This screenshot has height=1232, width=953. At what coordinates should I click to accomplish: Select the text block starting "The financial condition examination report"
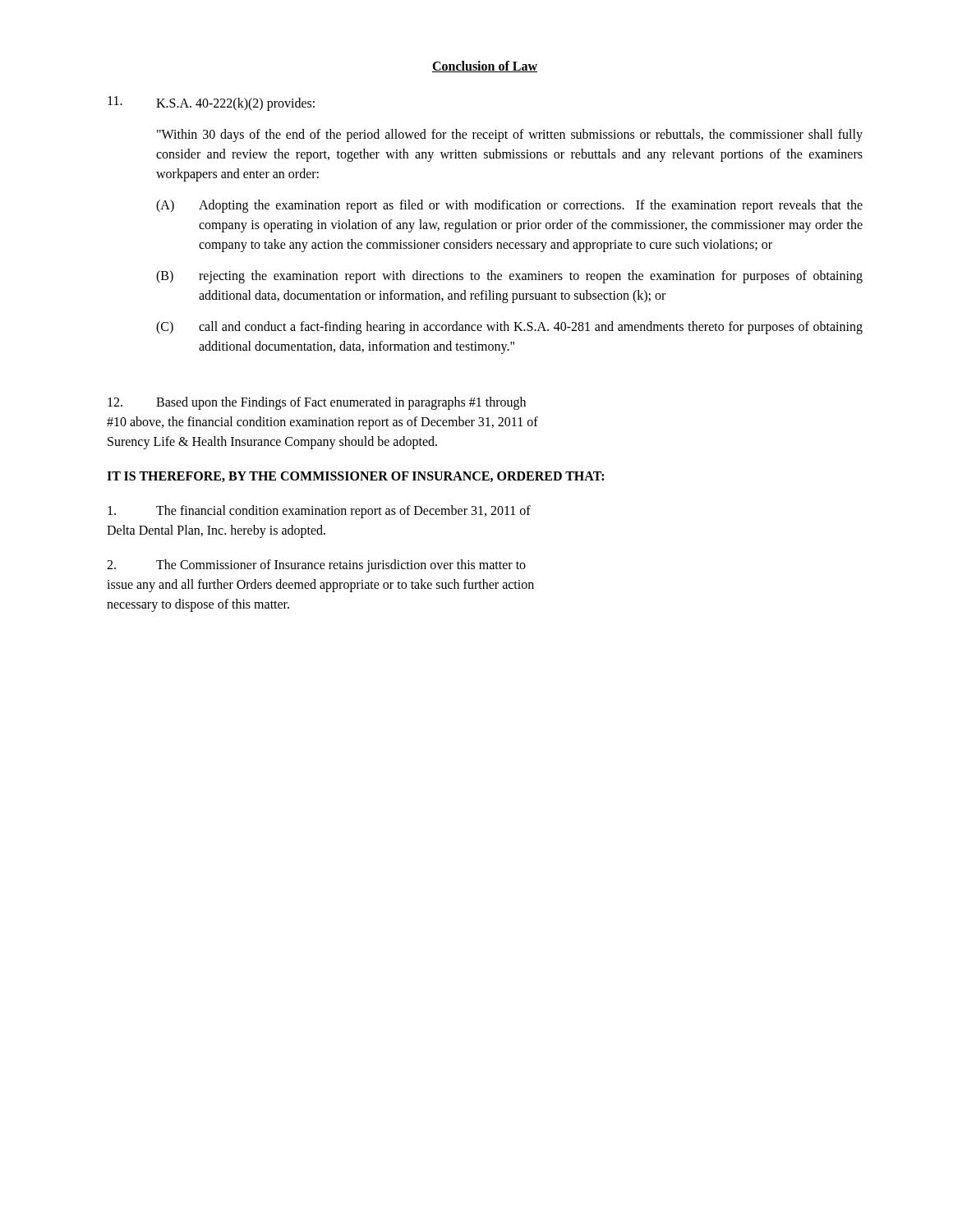[x=485, y=511]
